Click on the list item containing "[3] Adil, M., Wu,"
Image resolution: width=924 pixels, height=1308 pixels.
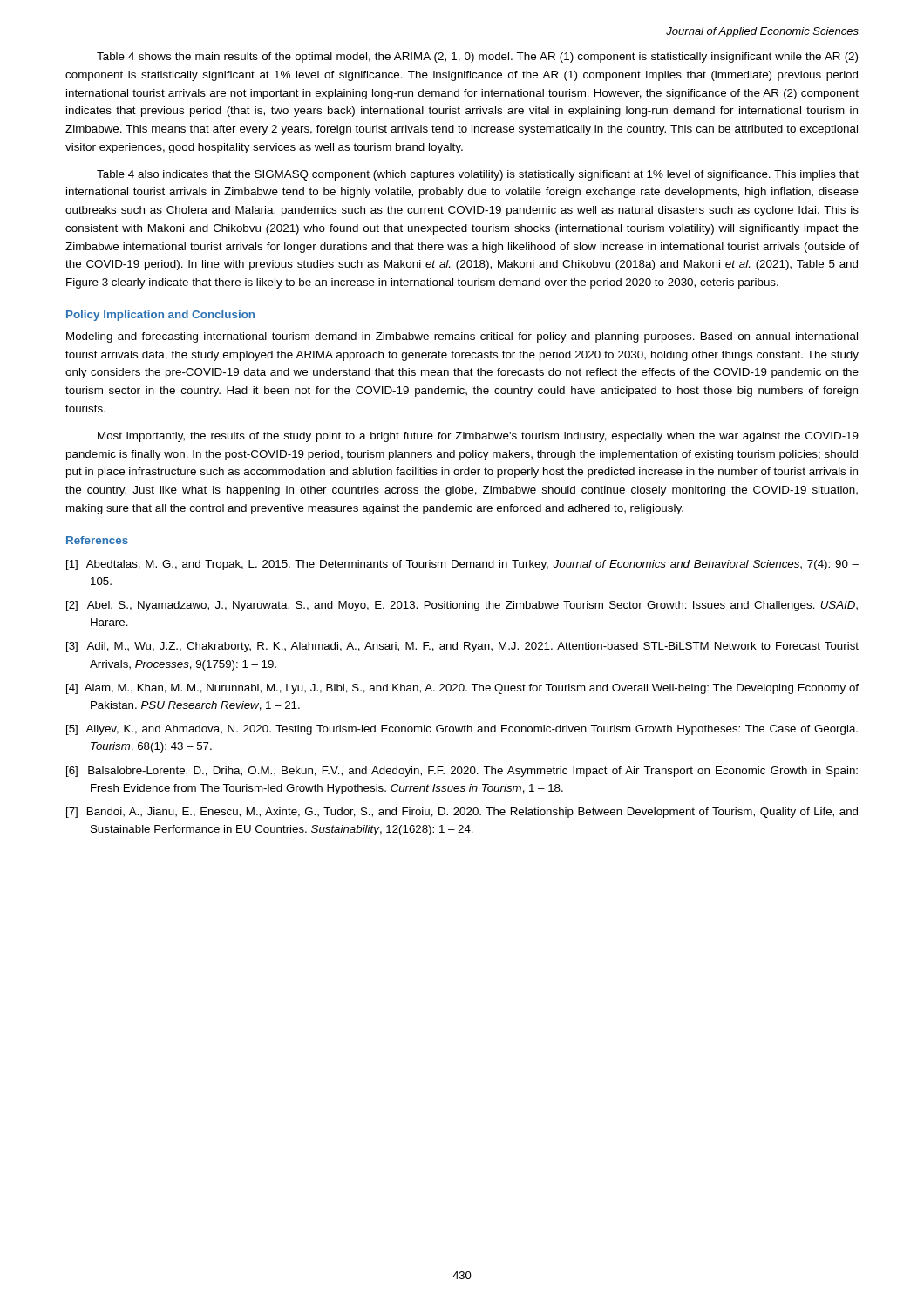click(x=462, y=655)
